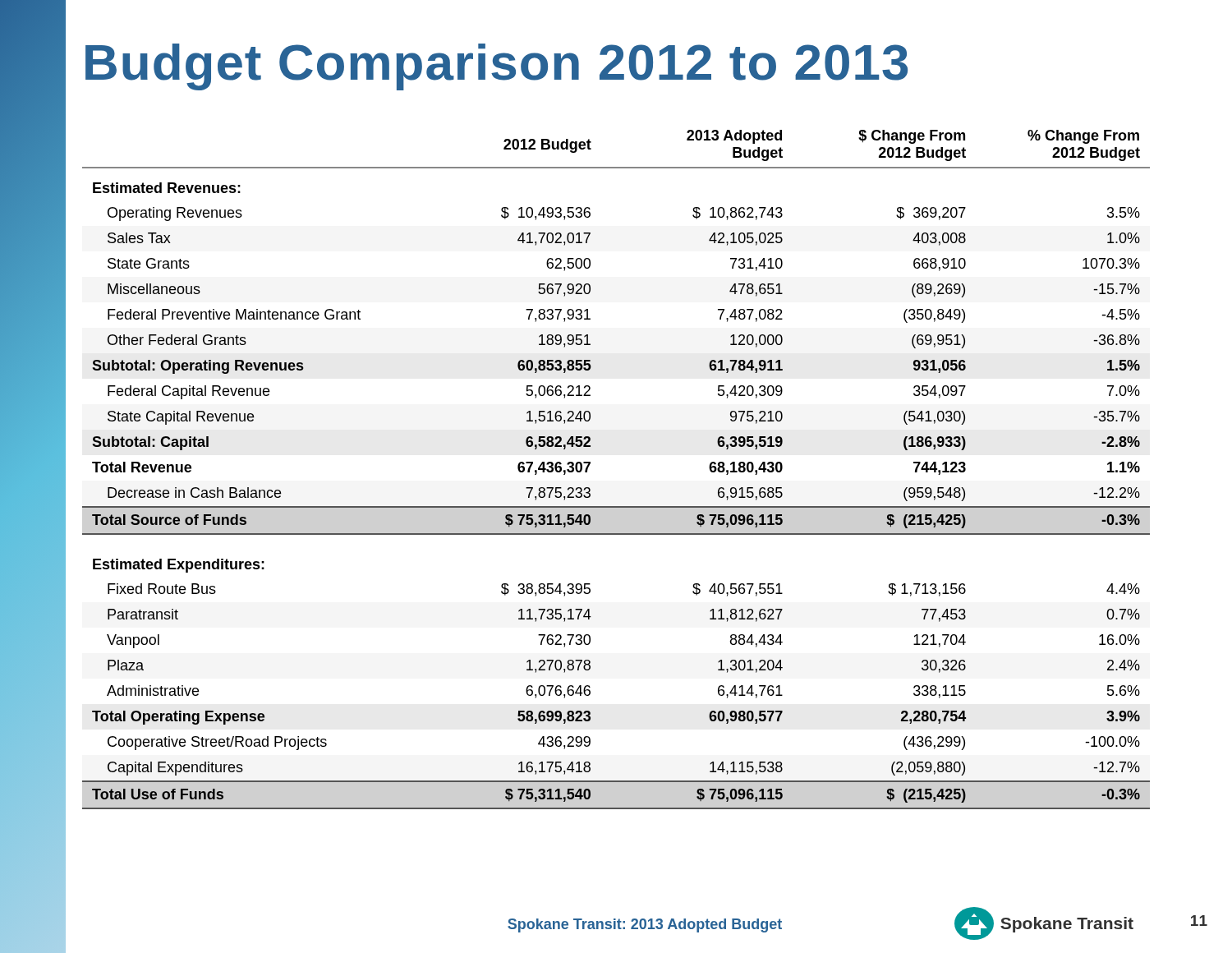
Task: Locate the text "Budget Comparison 2012 to 2013"
Action: tap(645, 62)
